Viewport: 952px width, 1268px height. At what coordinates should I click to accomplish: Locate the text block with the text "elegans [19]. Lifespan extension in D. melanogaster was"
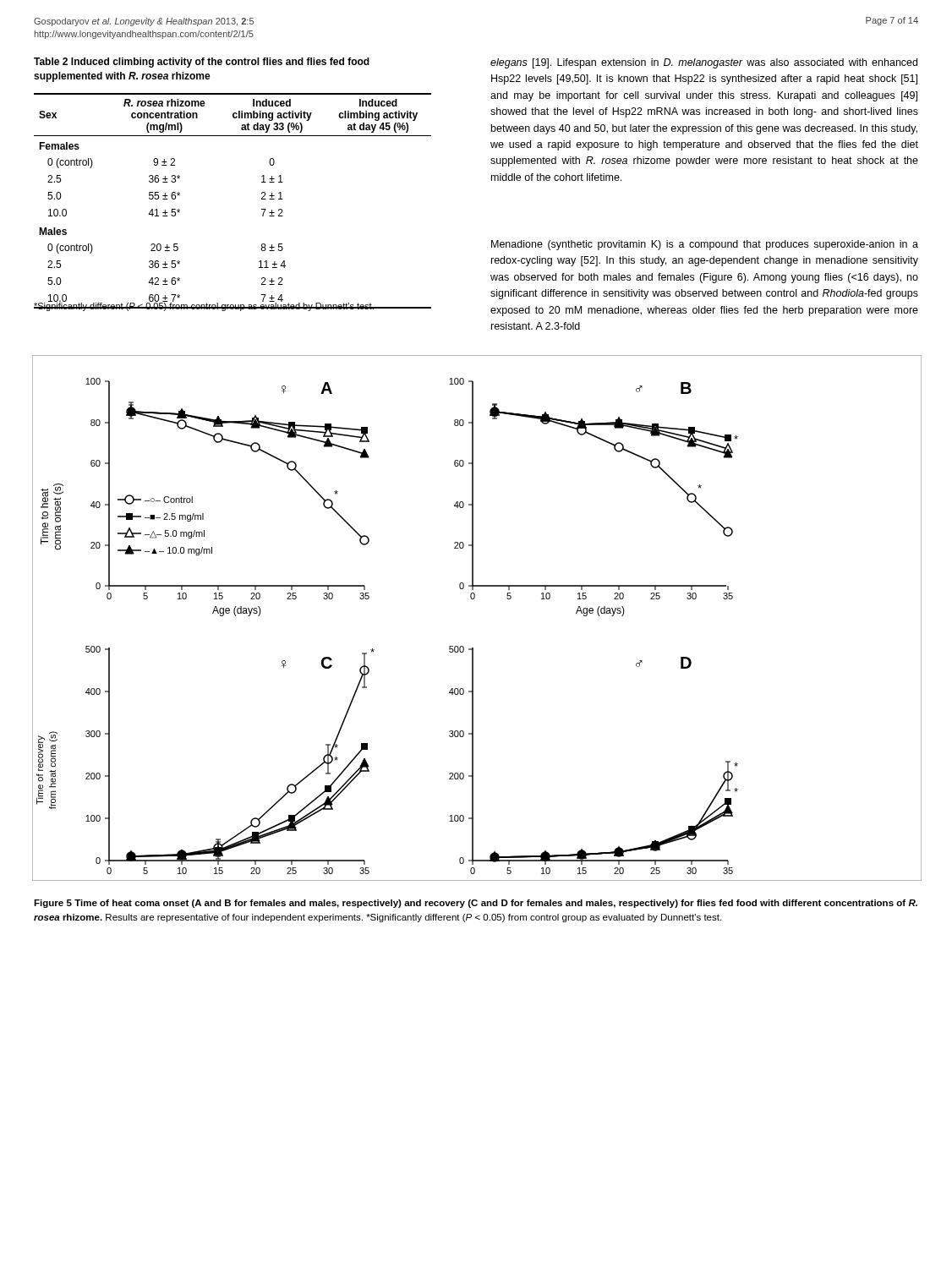tap(704, 120)
